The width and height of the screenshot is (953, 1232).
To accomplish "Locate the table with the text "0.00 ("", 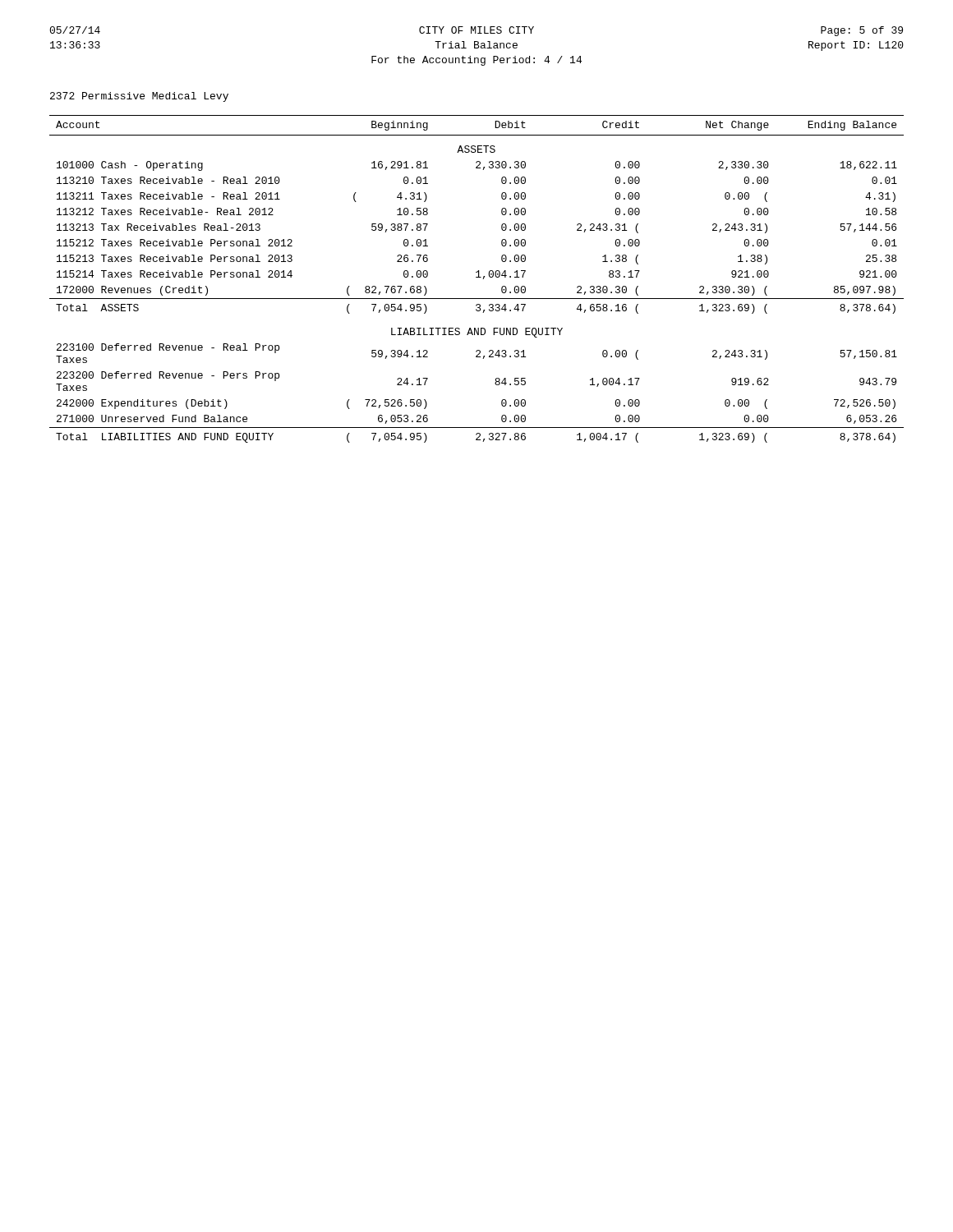I will pos(476,280).
